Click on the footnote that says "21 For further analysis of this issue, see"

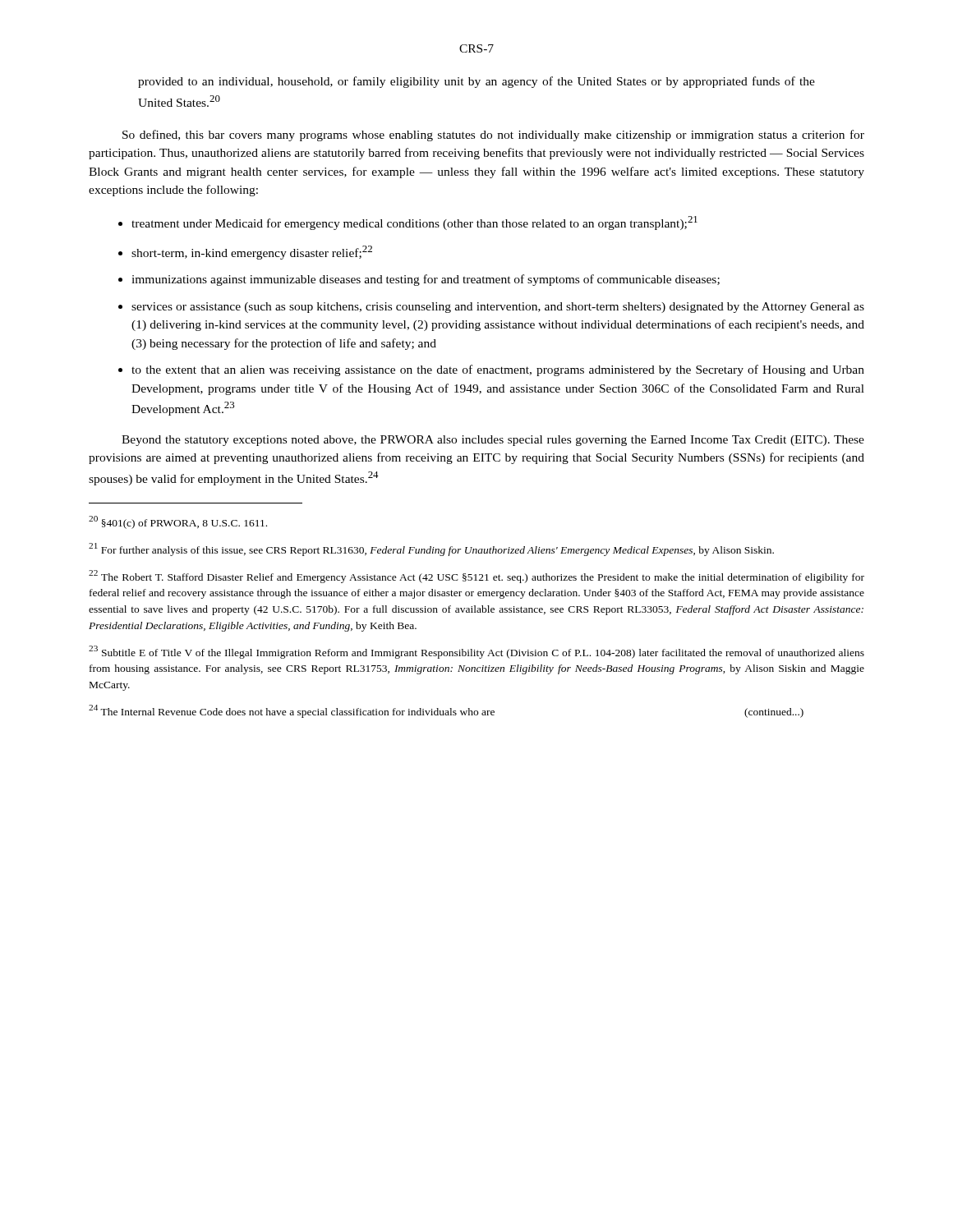(432, 548)
